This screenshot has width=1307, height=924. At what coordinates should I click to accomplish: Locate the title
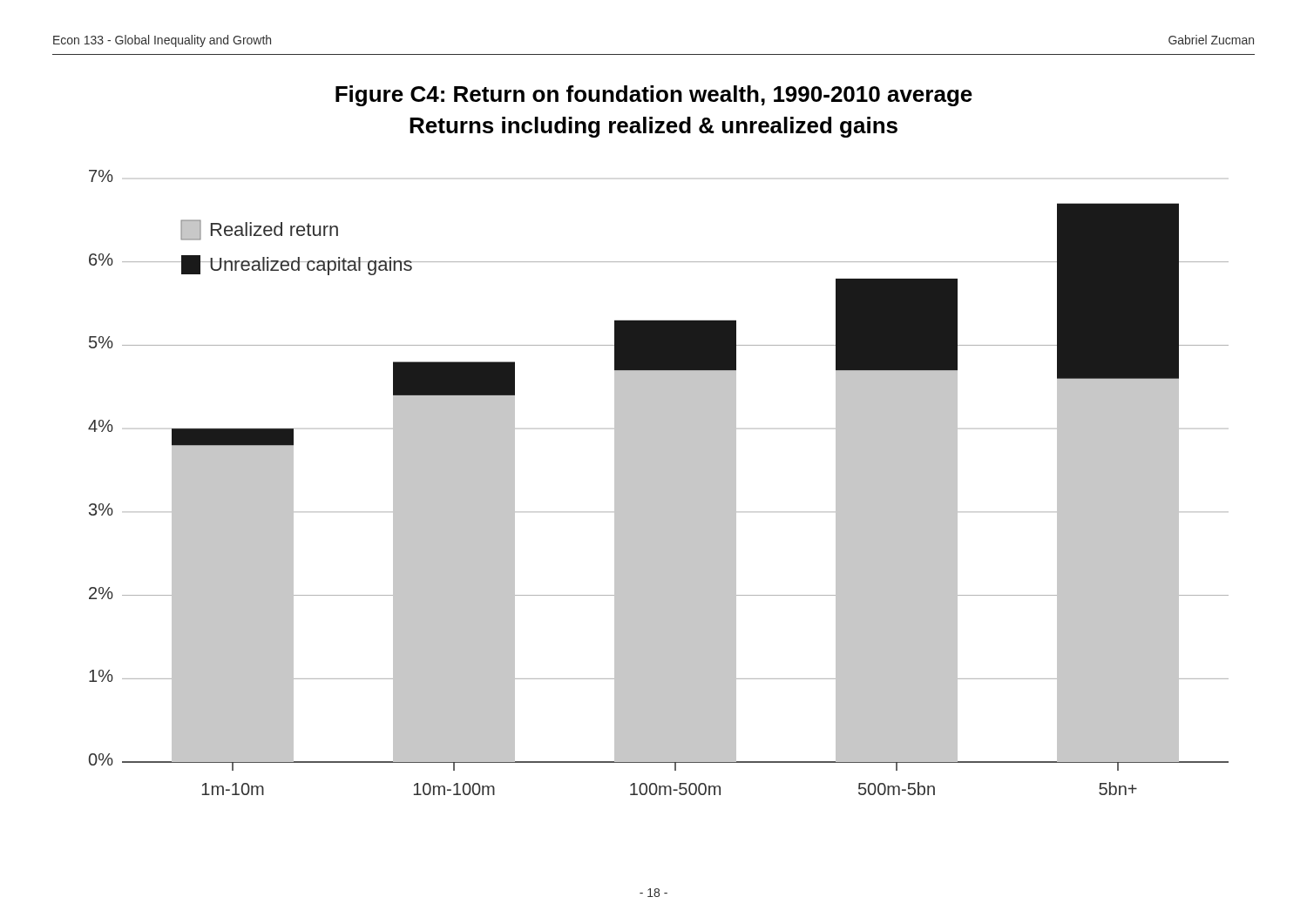(x=654, y=110)
